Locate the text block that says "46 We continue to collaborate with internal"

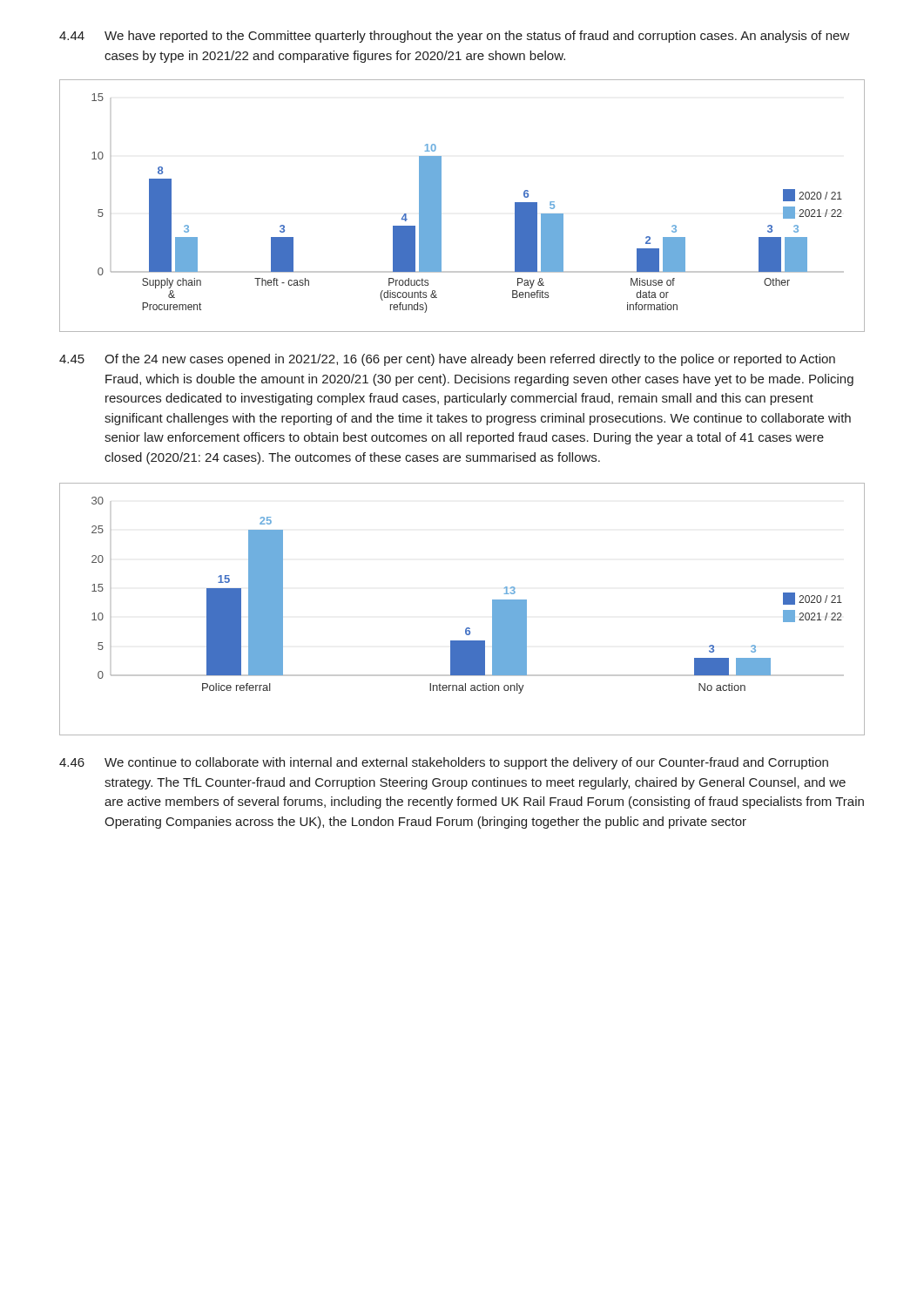coord(462,792)
